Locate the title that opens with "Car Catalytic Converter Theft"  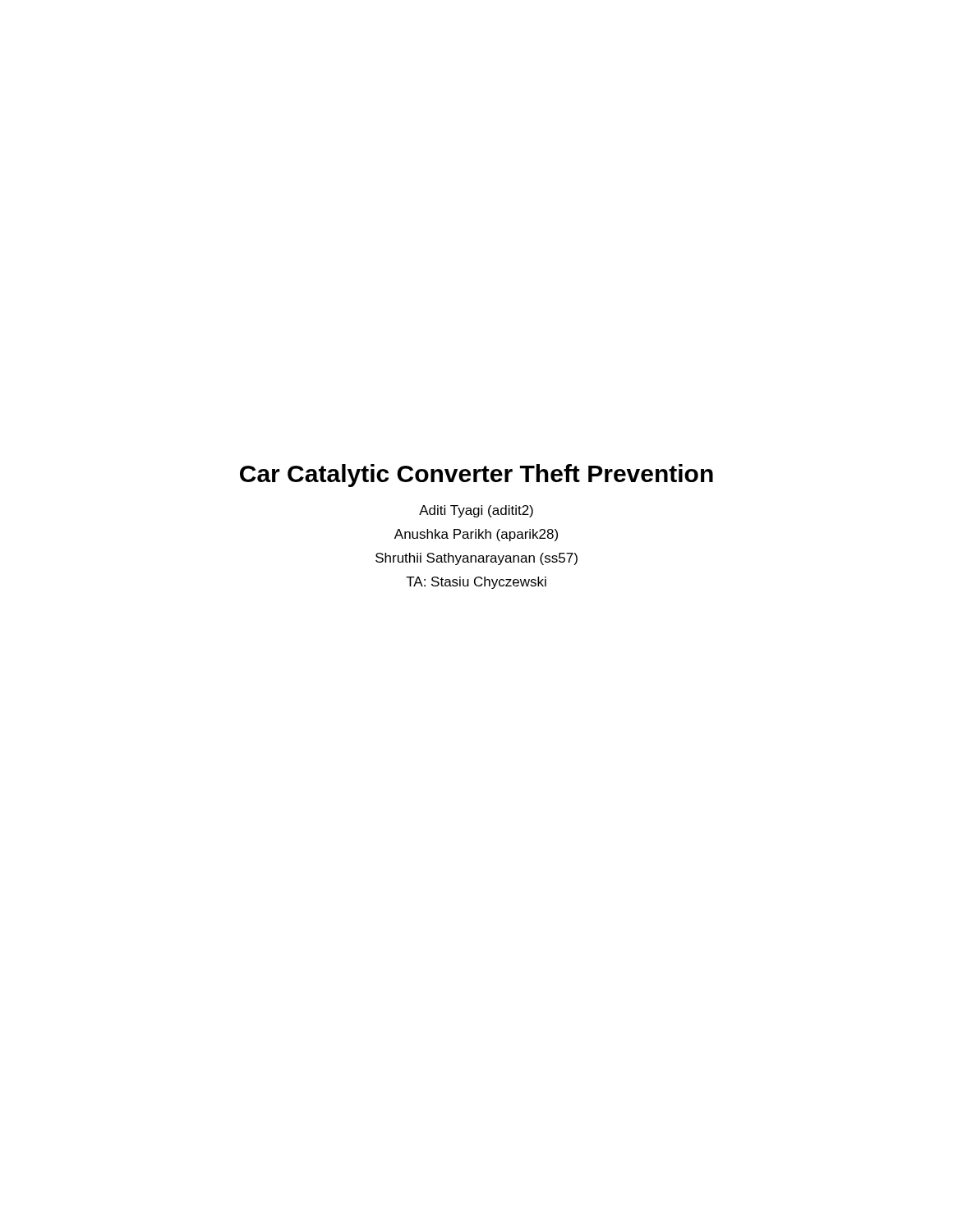point(476,474)
